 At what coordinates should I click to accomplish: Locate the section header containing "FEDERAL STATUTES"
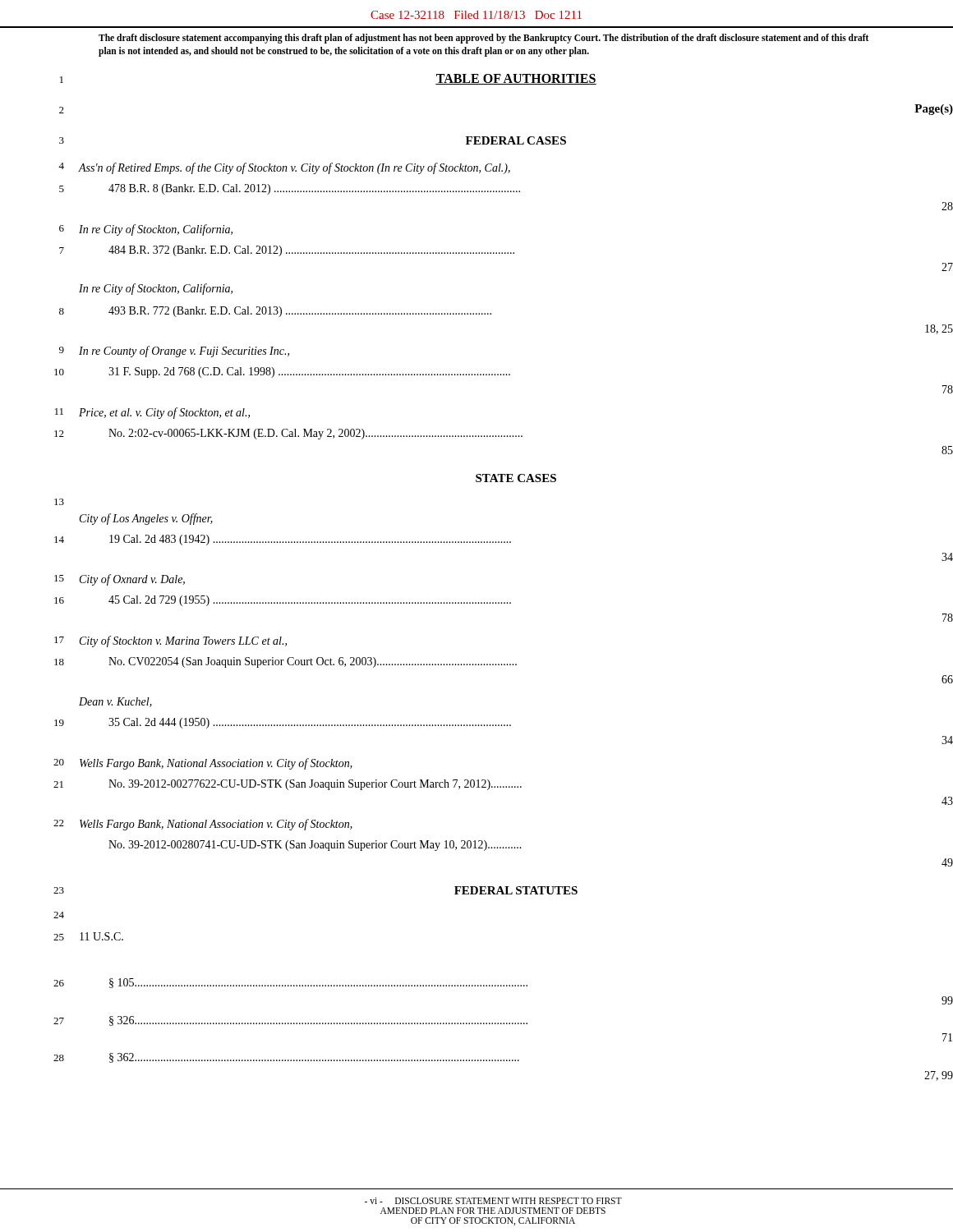(516, 890)
